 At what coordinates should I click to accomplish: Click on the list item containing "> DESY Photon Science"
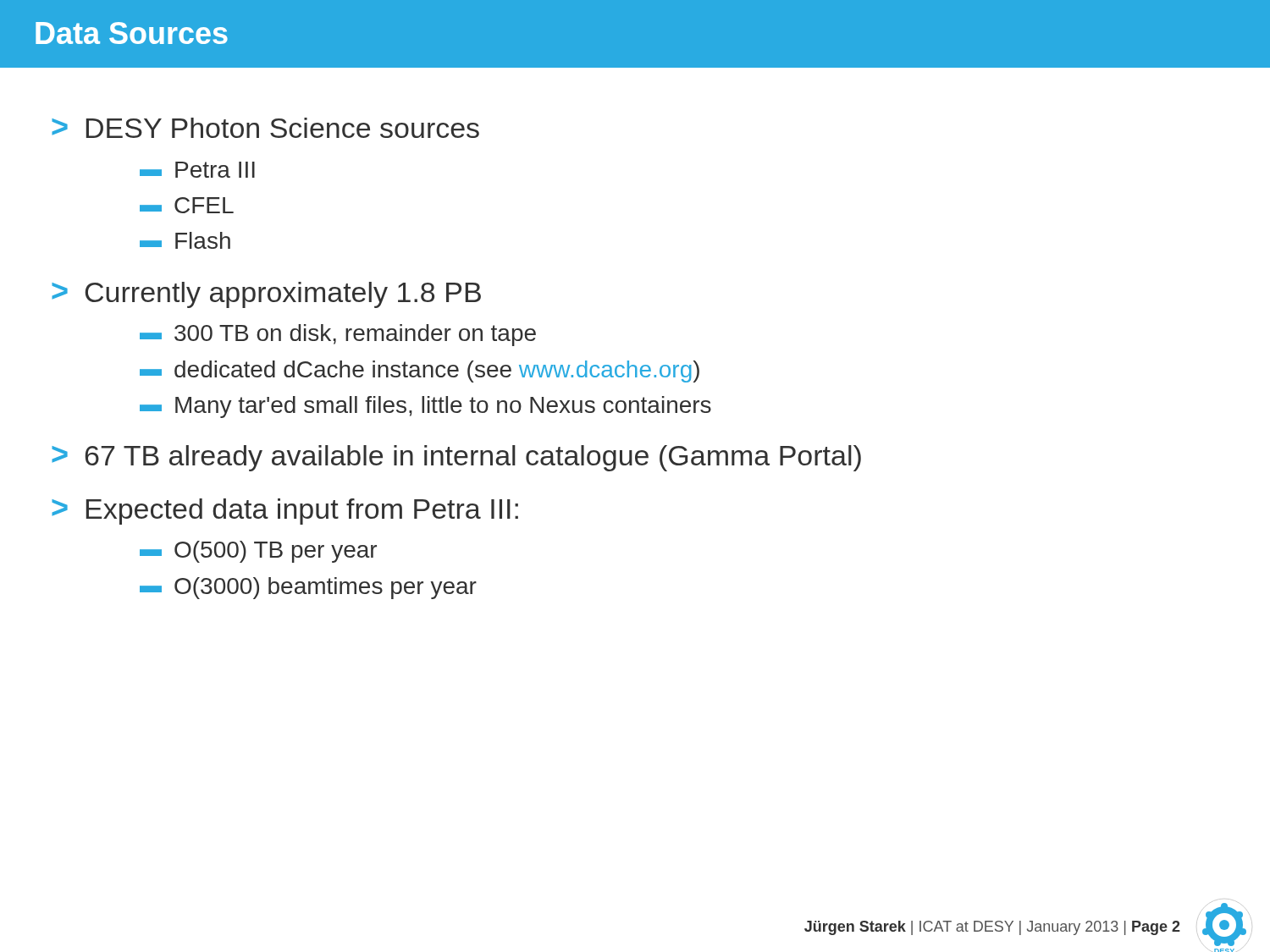[265, 127]
